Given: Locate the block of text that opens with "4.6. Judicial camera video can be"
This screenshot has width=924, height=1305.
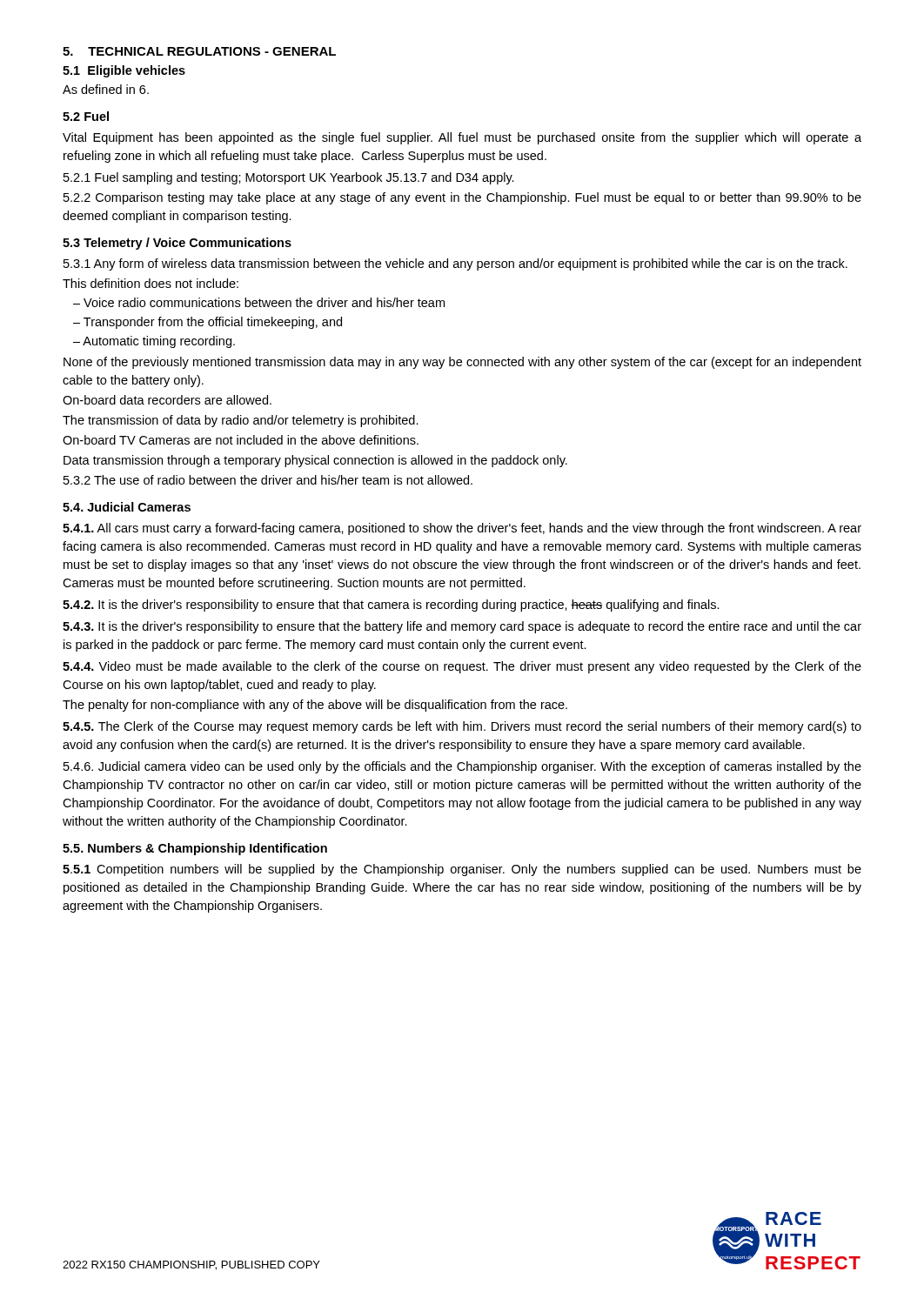Looking at the screenshot, I should (462, 794).
